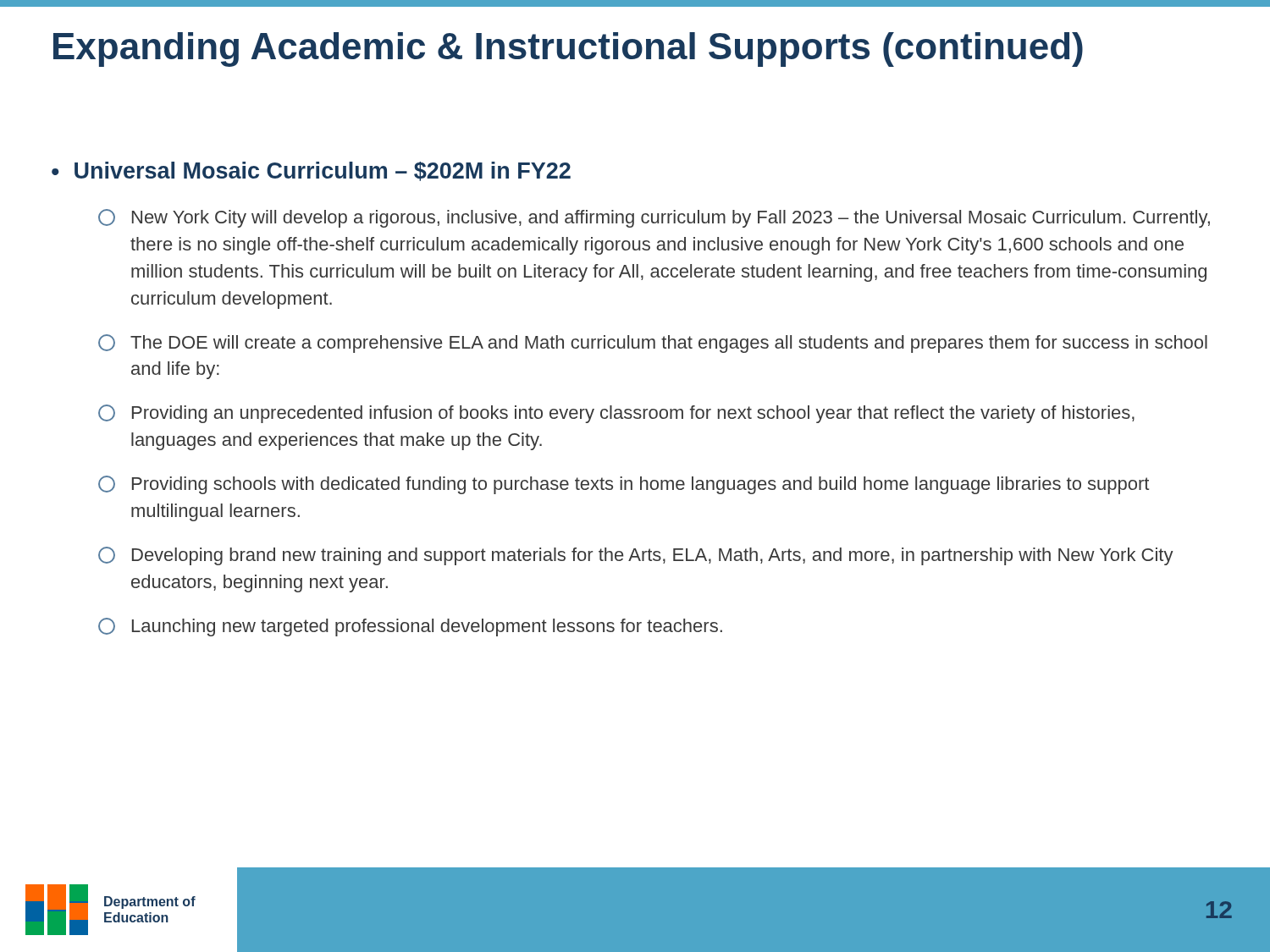
Task: Select the region starting "Launching new targeted professional development lessons for teachers."
Action: pos(411,626)
